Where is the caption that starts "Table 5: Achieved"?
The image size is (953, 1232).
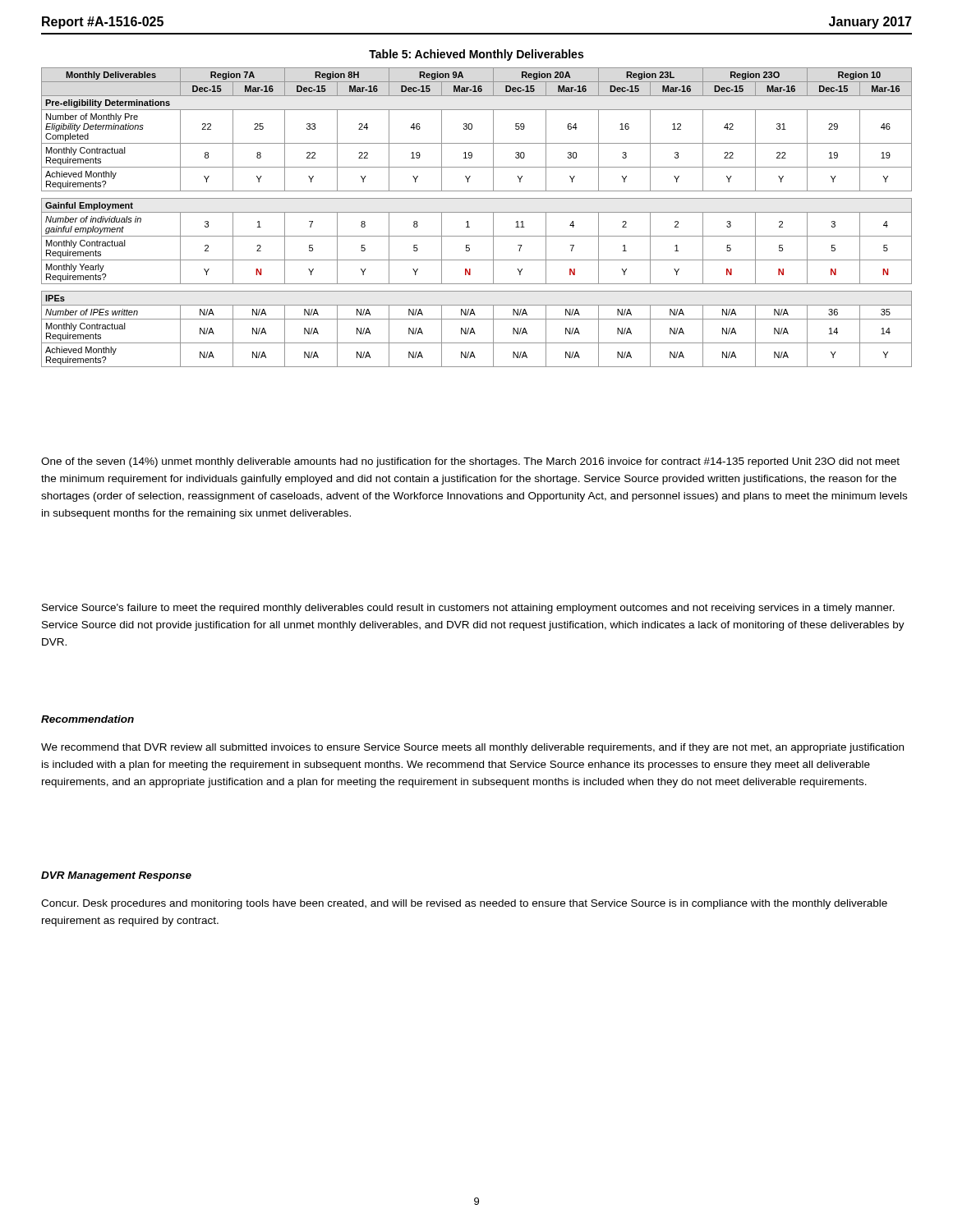[476, 54]
